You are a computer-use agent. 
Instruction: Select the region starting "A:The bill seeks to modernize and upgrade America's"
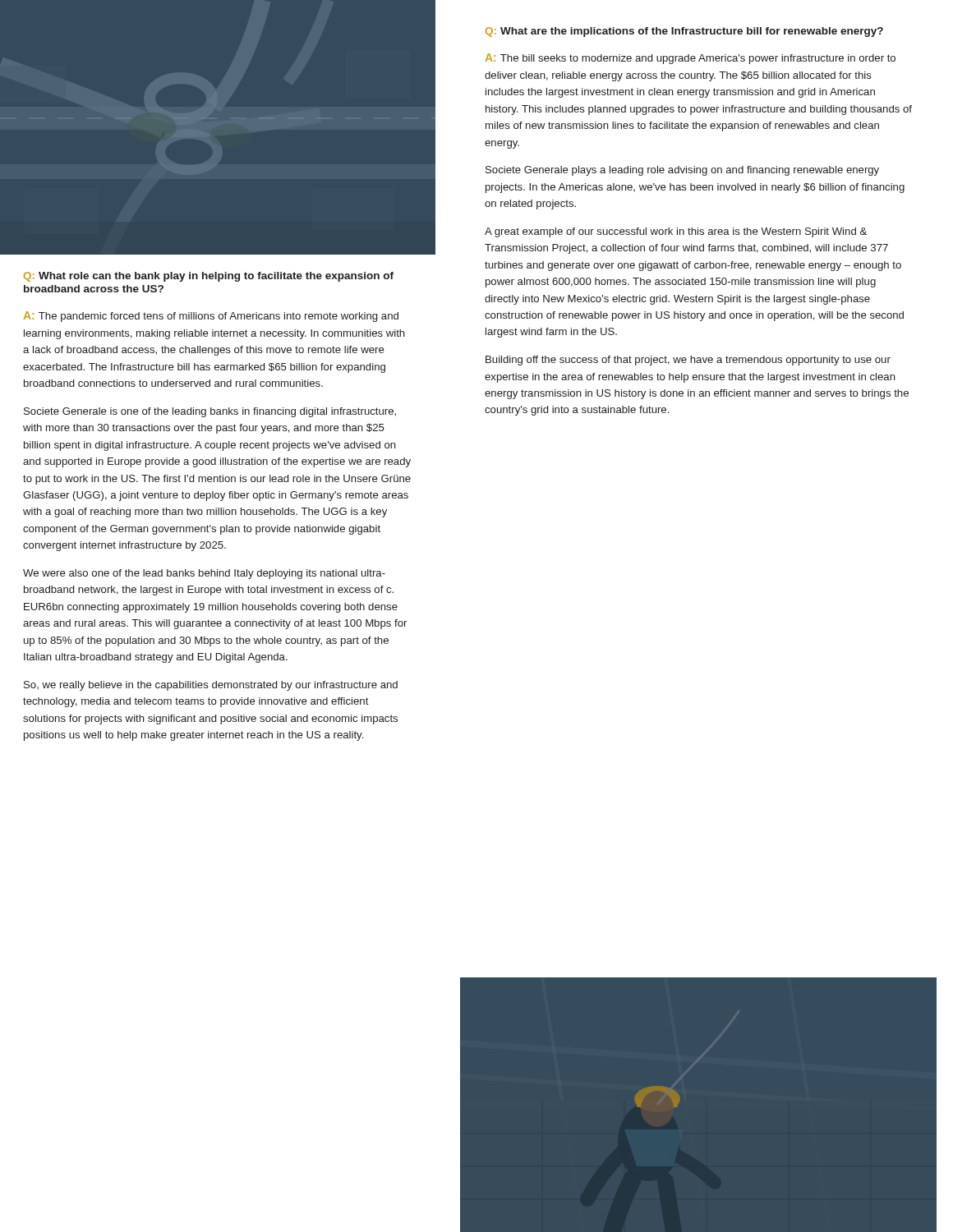point(698,100)
